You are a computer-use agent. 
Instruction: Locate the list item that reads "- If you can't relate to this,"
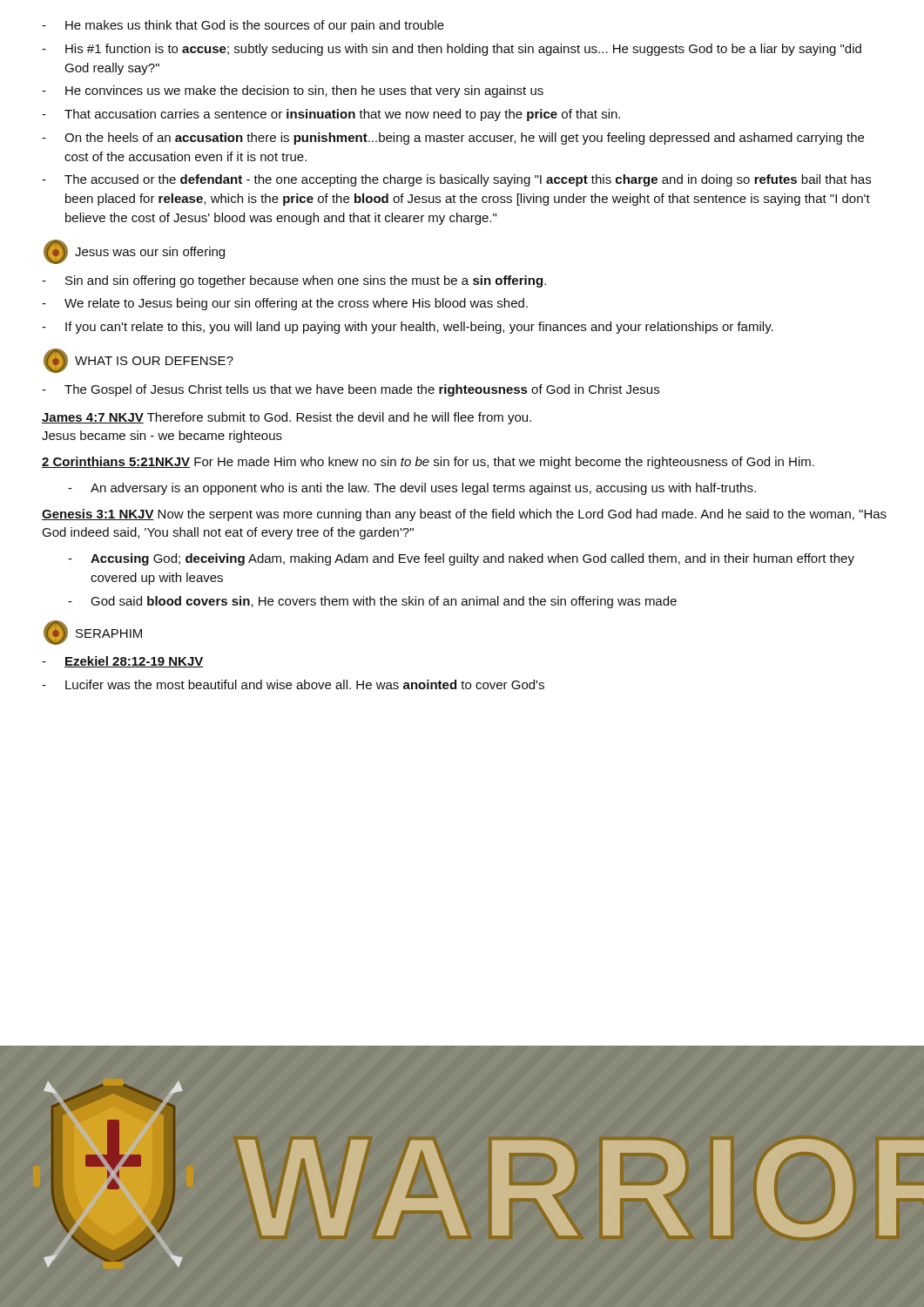pyautogui.click(x=465, y=327)
